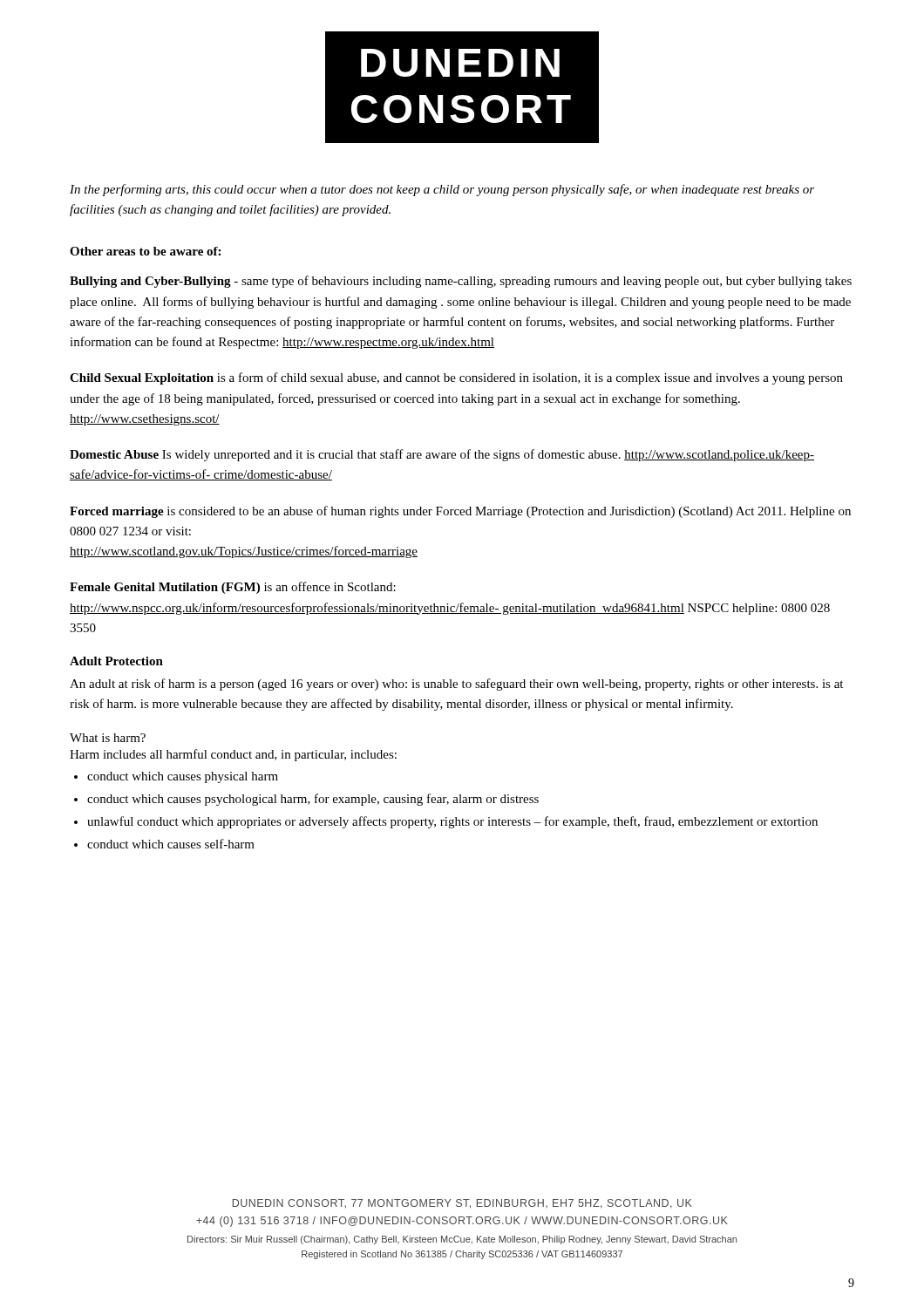
Task: Find the text block with the text "Bullying and Cyber-Bullying - same type"
Action: click(x=461, y=311)
